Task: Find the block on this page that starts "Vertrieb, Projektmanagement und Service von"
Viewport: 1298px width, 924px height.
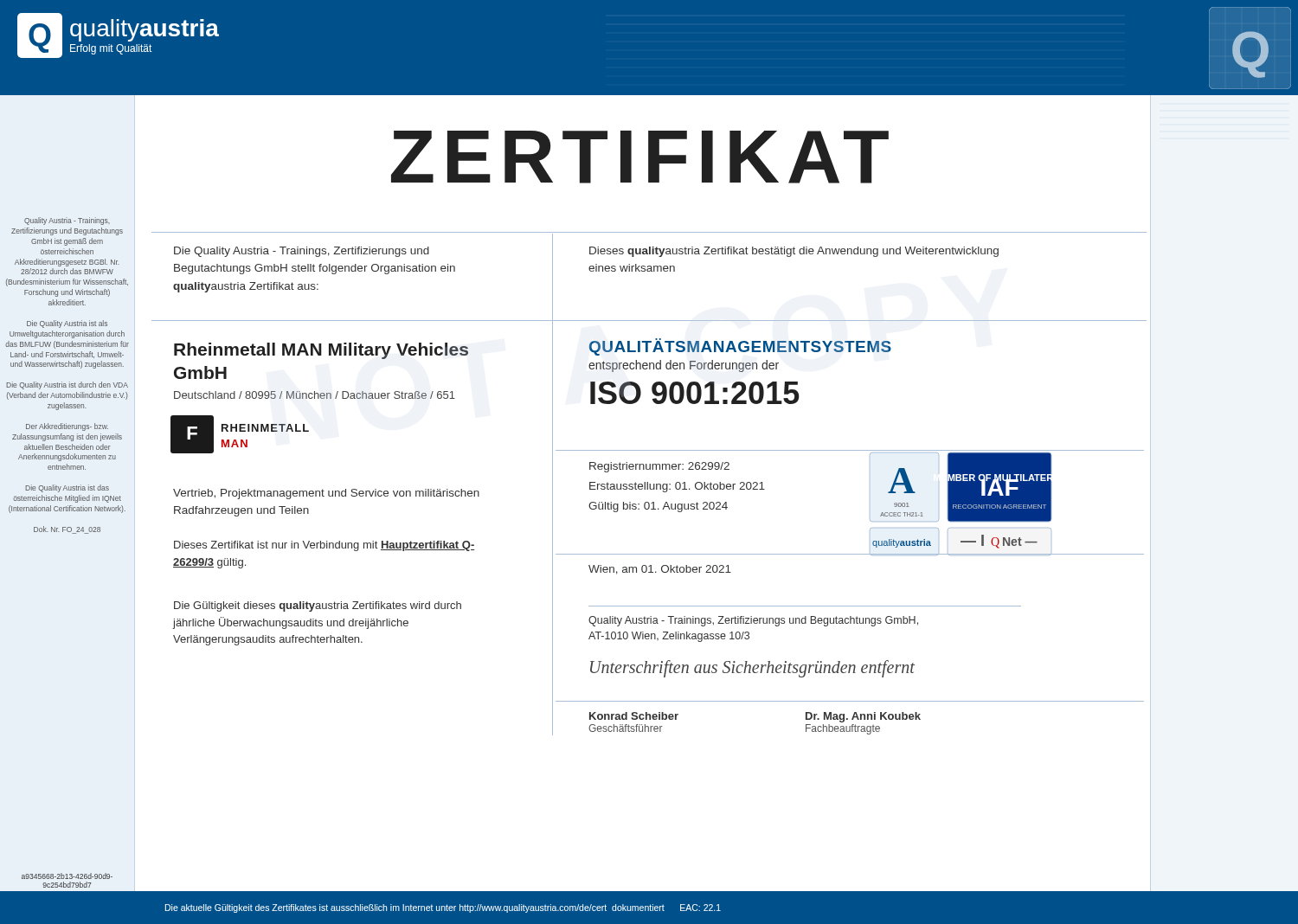Action: click(x=326, y=501)
